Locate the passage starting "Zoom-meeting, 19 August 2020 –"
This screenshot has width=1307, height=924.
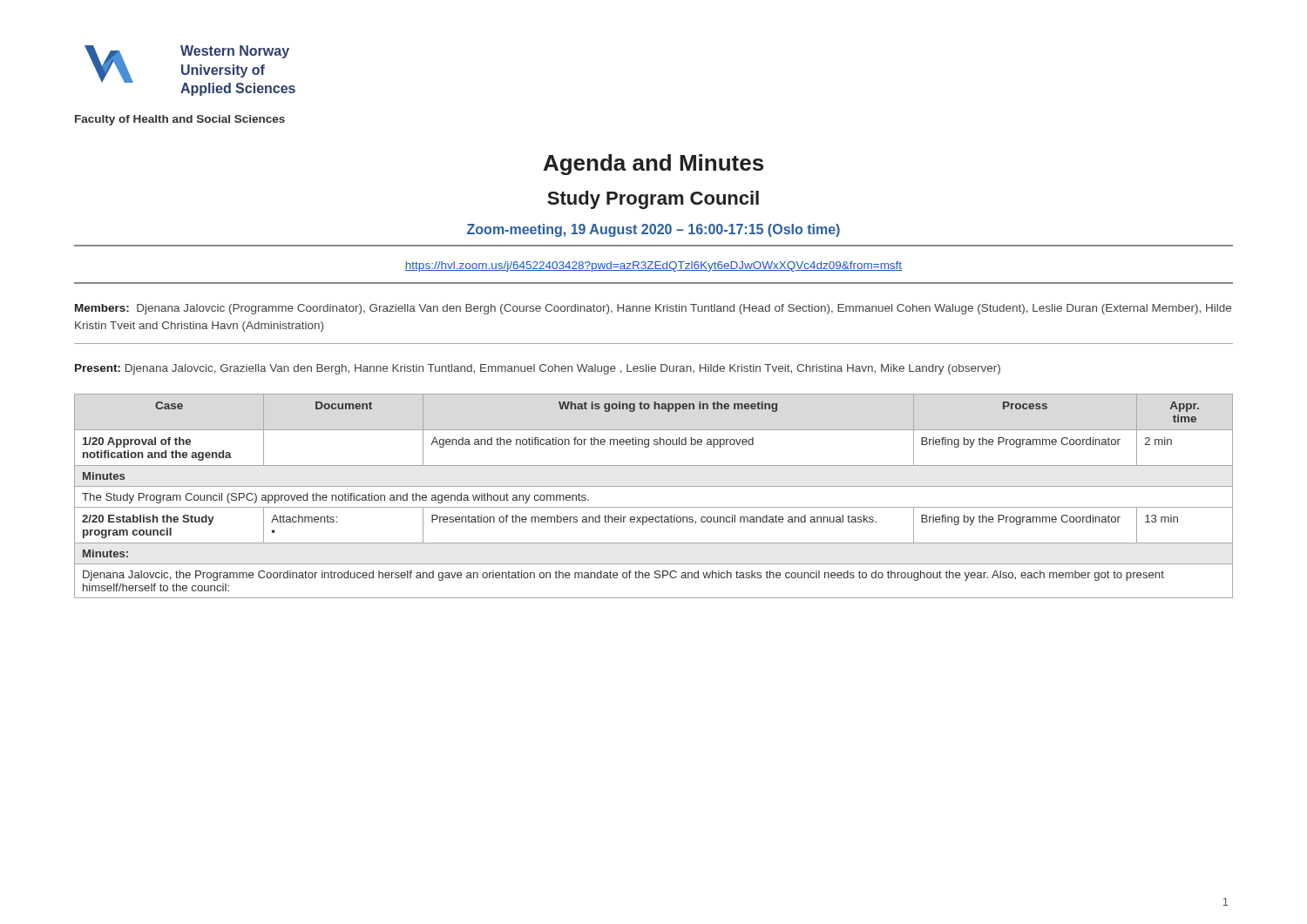[654, 229]
